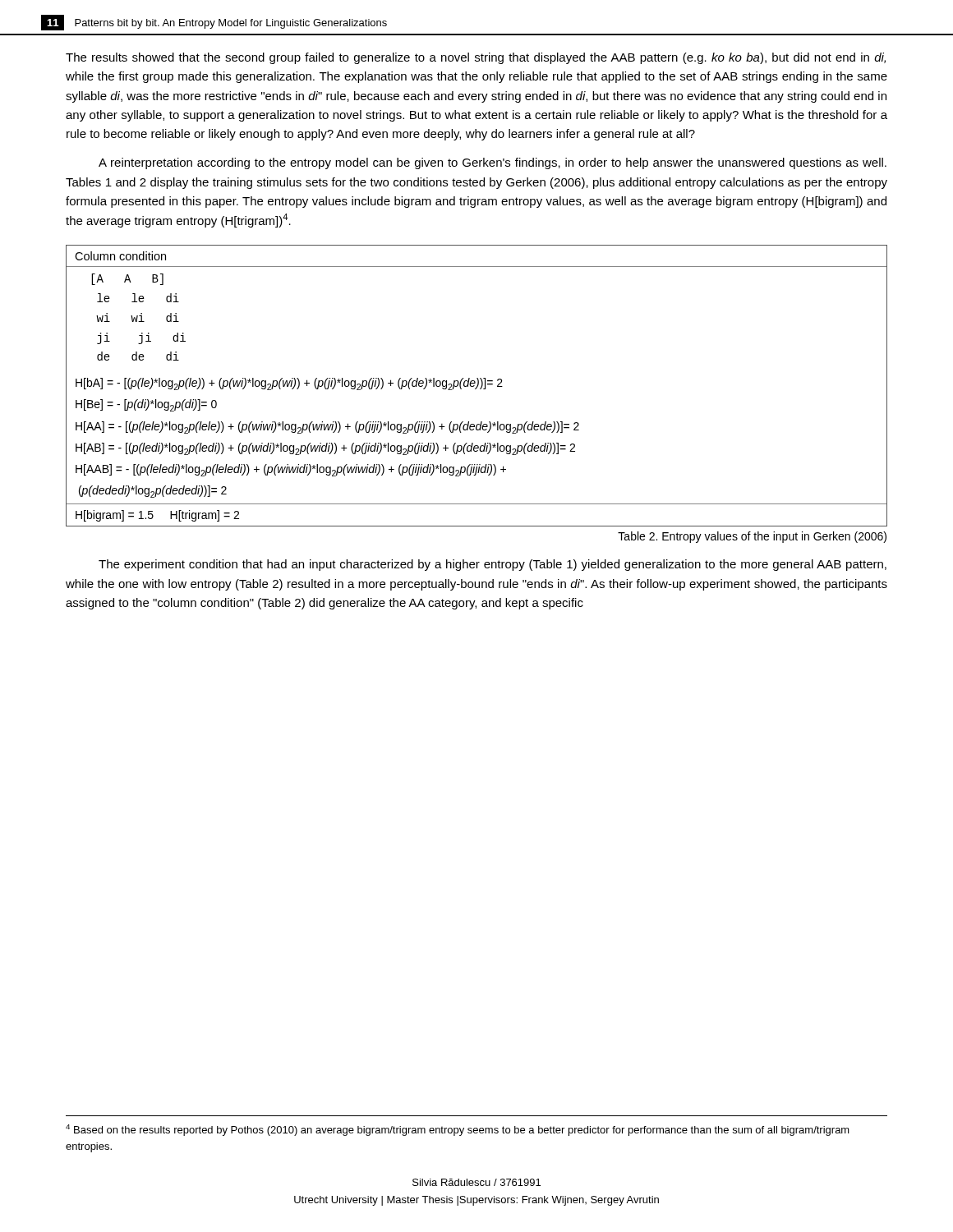Locate the passage starting "The results showed that the second group failed"
The image size is (953, 1232).
click(x=476, y=95)
